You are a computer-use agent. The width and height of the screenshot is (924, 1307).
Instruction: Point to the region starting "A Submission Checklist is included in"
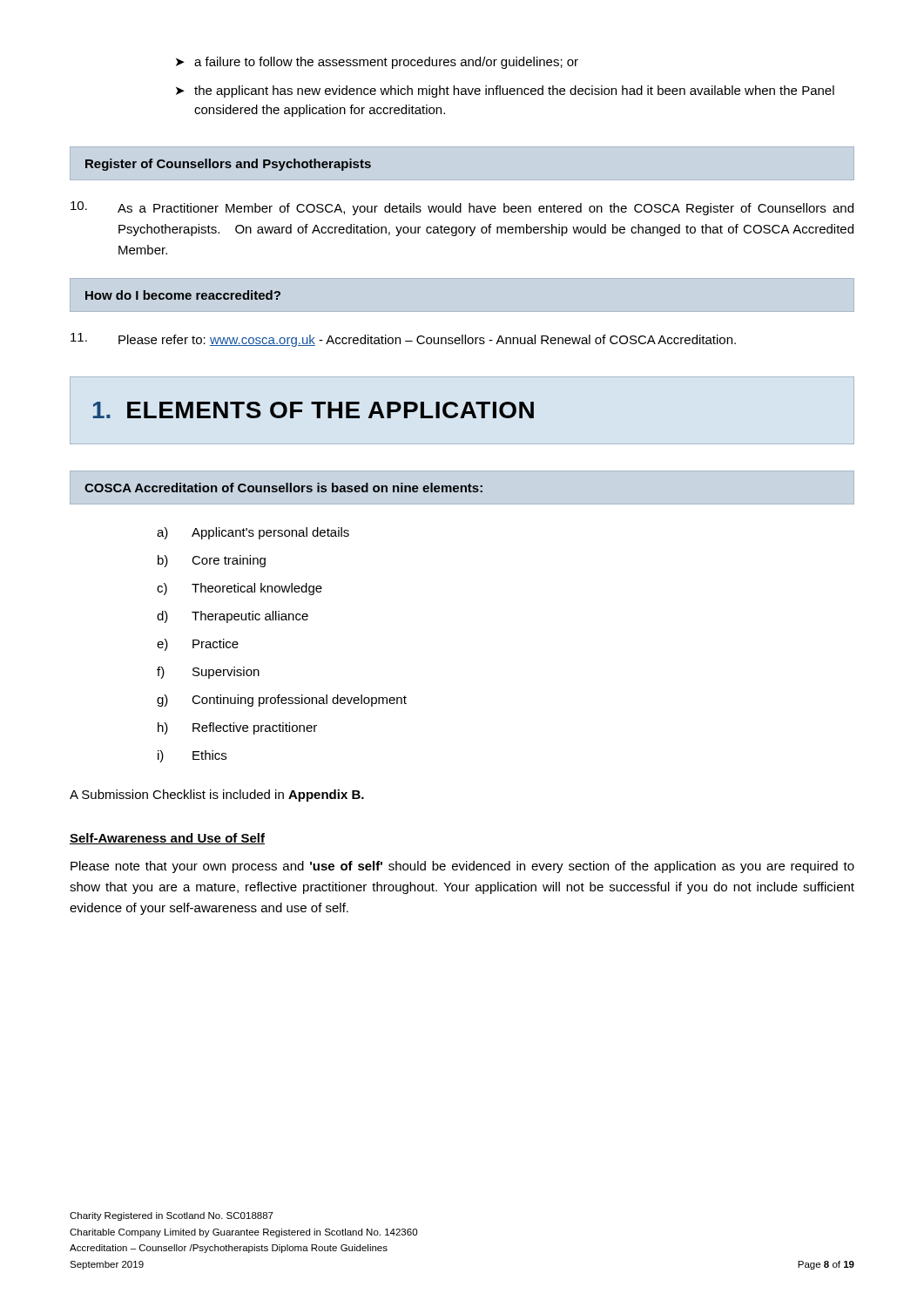[217, 794]
